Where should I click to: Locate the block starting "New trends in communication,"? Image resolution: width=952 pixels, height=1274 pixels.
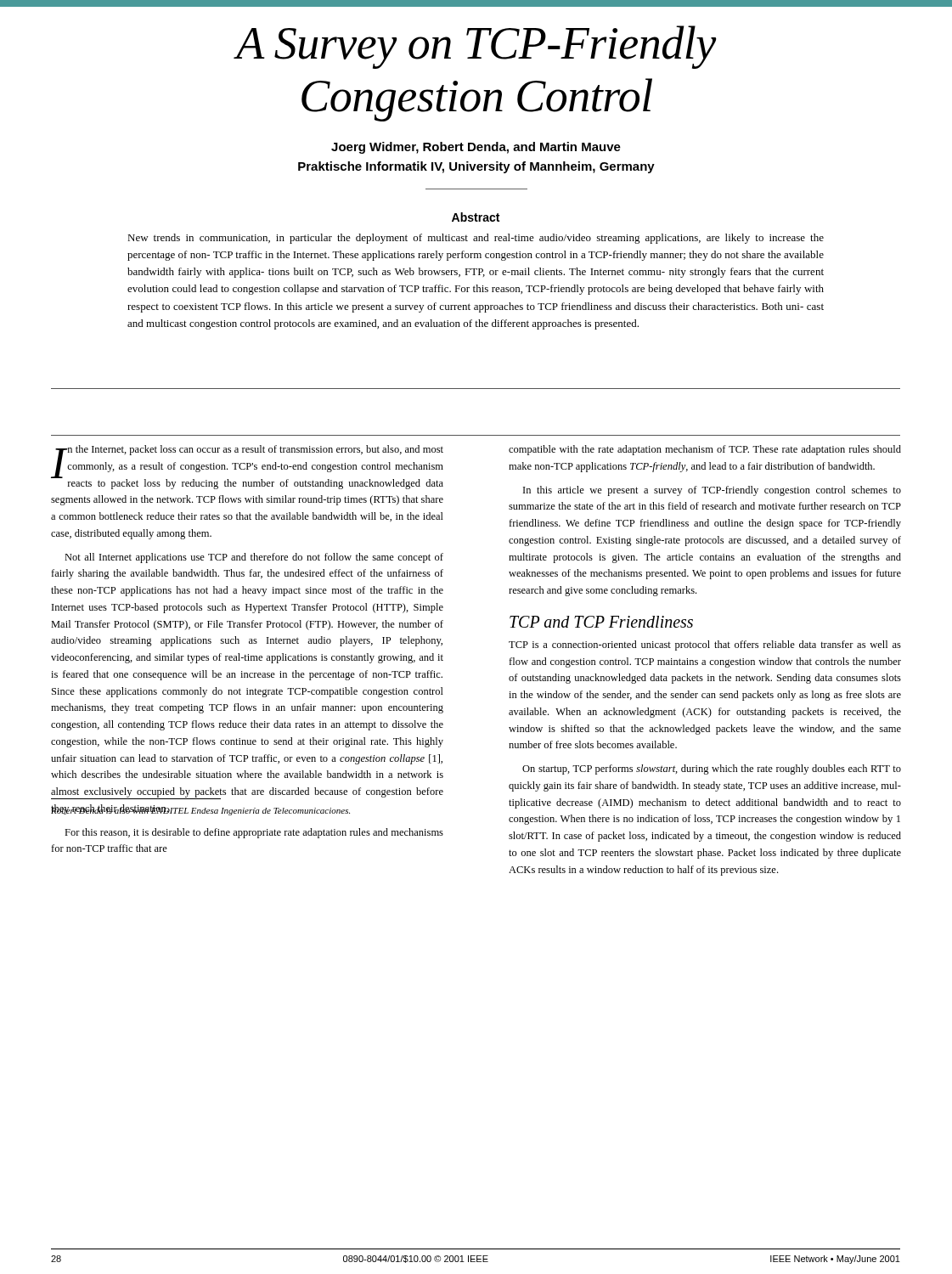[x=476, y=280]
